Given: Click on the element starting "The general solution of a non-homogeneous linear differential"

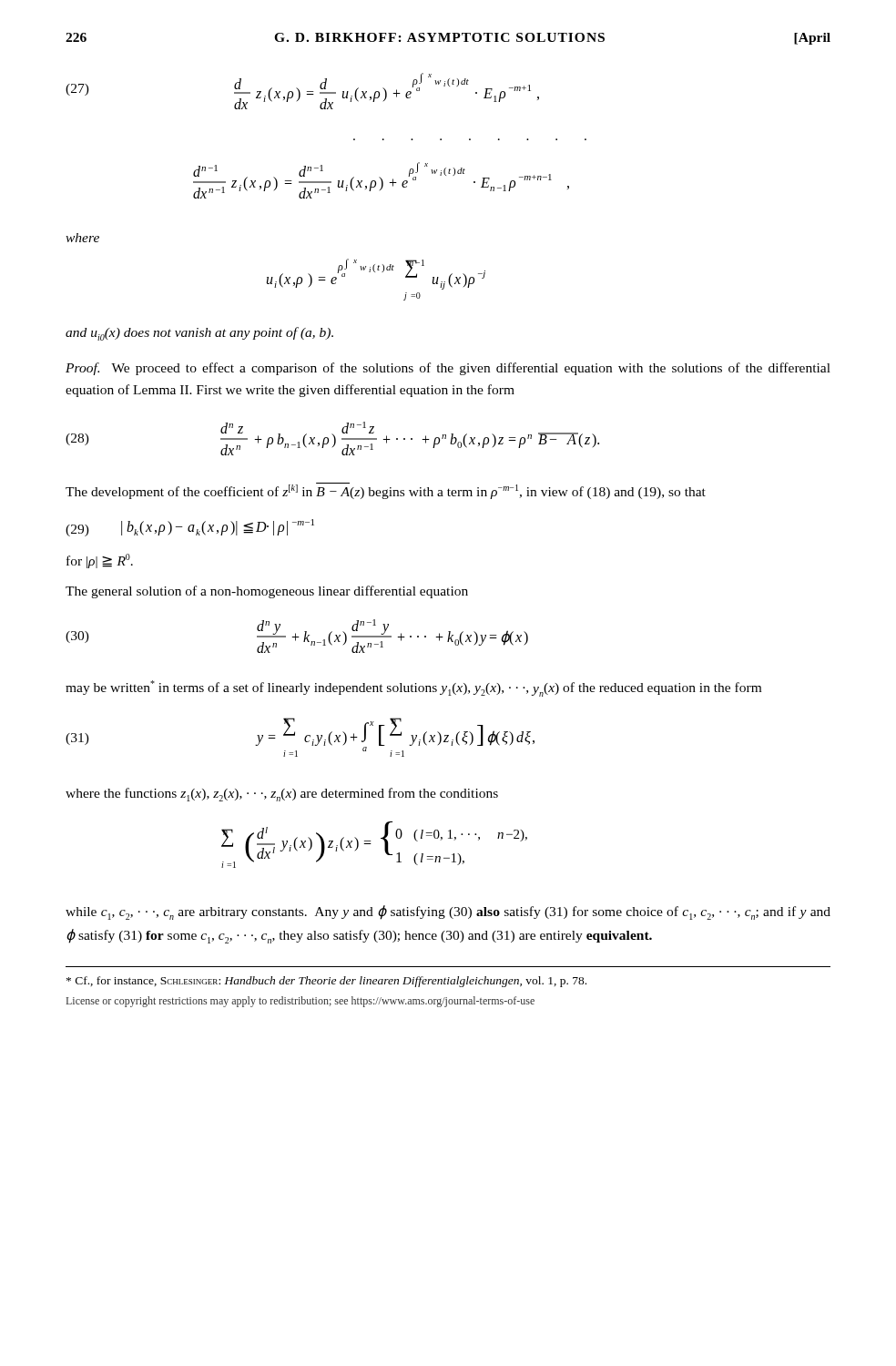Looking at the screenshot, I should pos(267,591).
